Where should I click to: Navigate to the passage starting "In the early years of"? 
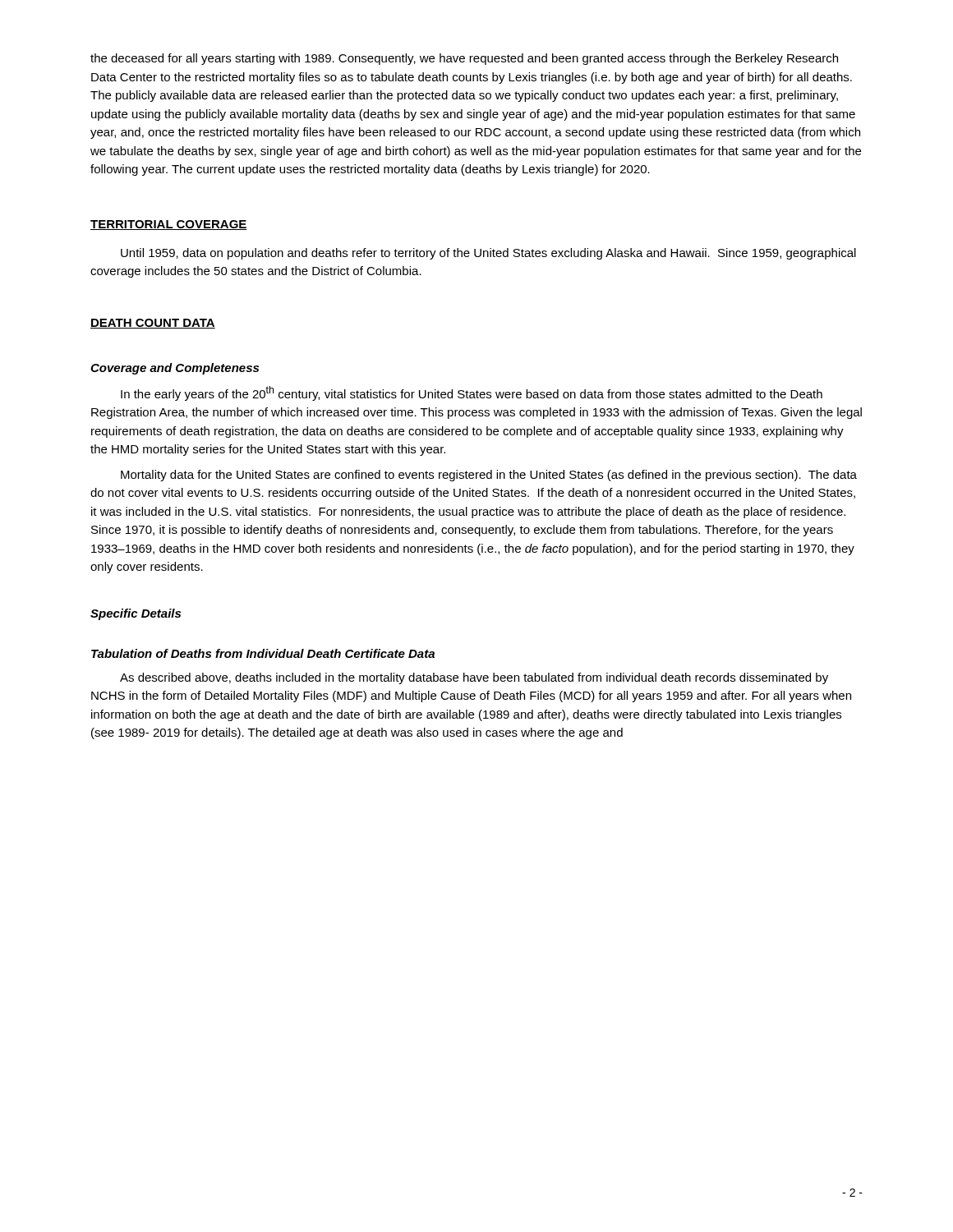pos(476,420)
